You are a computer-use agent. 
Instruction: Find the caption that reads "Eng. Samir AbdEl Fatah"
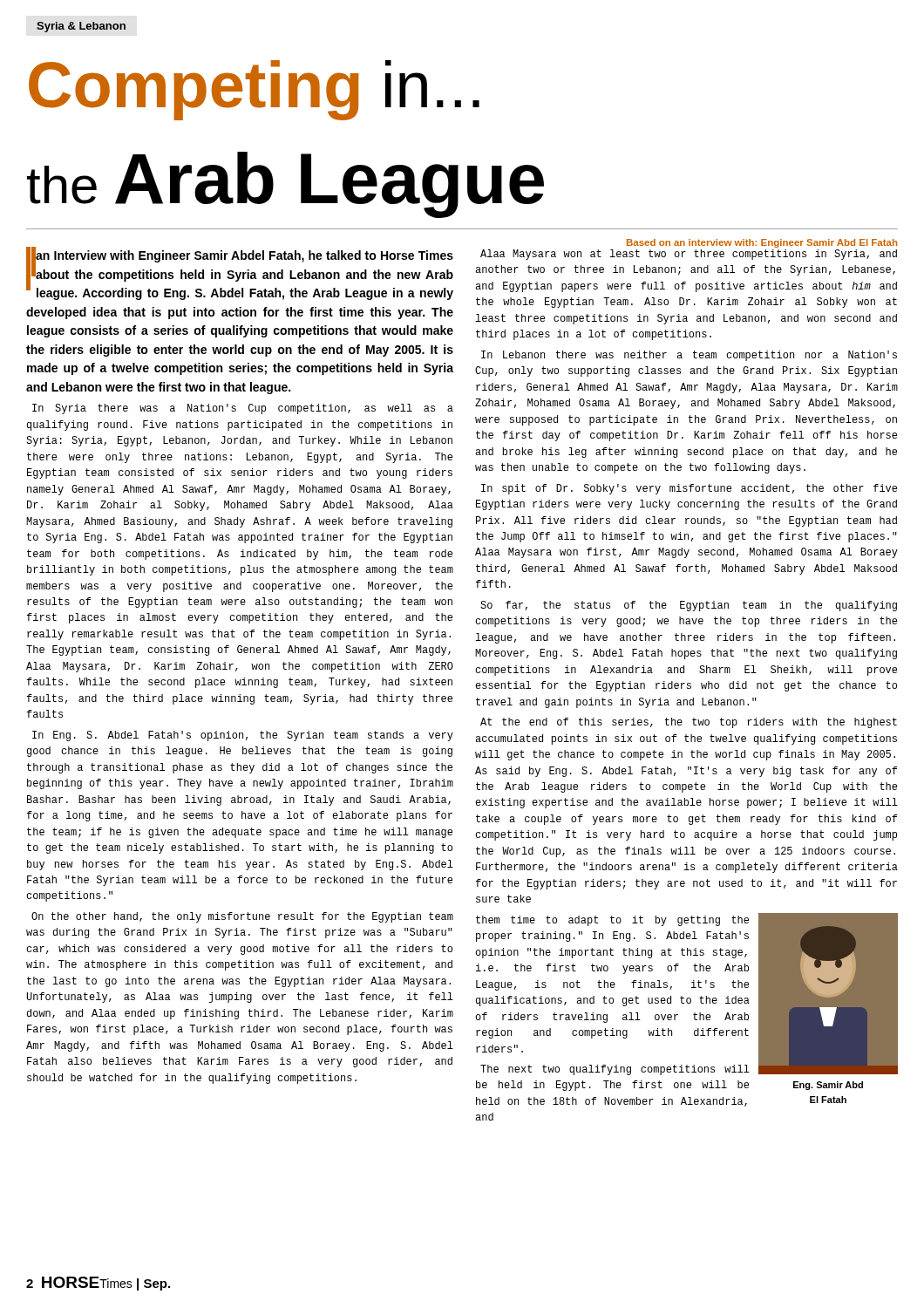coord(828,1092)
